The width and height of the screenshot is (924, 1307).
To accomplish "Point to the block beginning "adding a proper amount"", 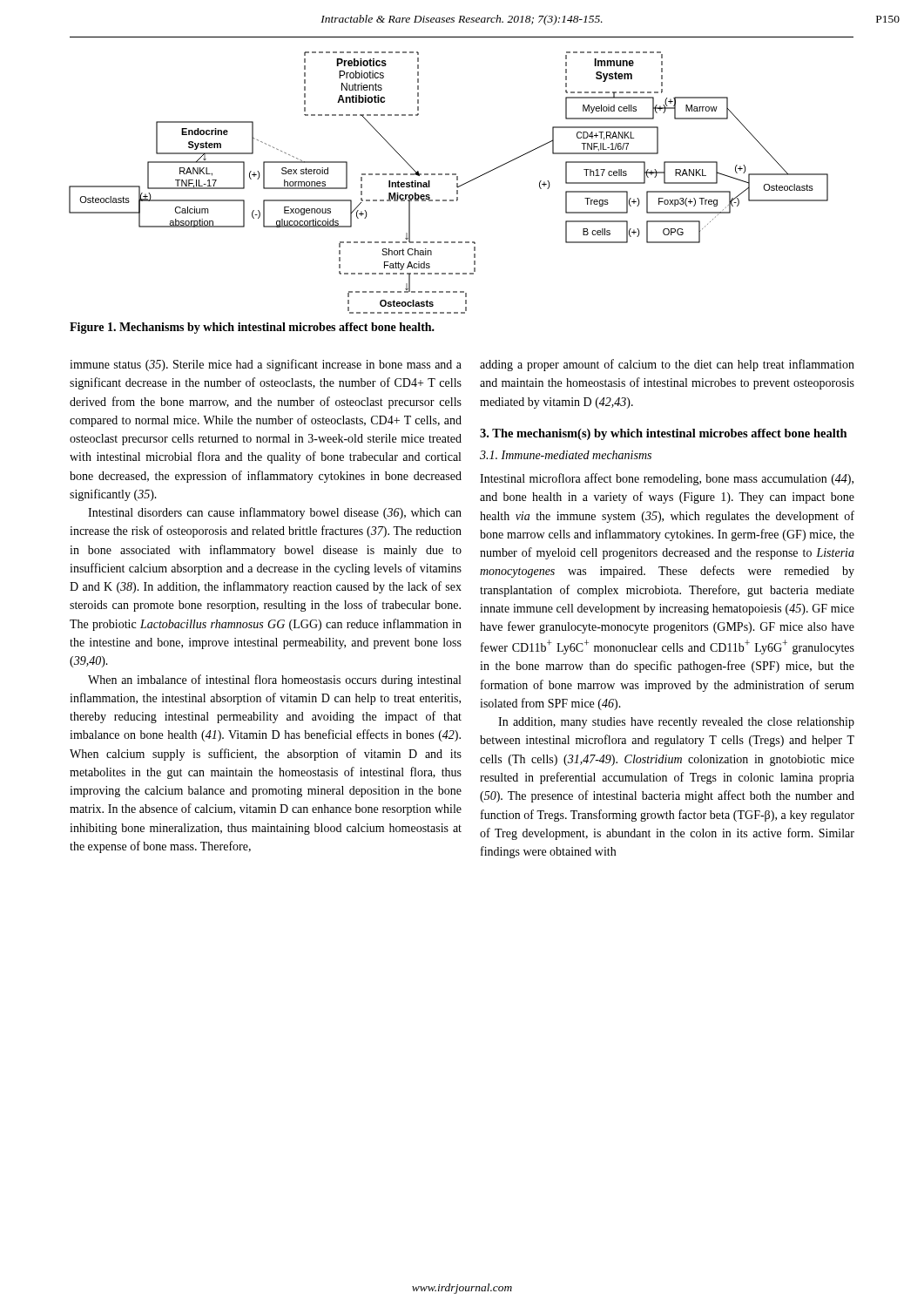I will (667, 608).
